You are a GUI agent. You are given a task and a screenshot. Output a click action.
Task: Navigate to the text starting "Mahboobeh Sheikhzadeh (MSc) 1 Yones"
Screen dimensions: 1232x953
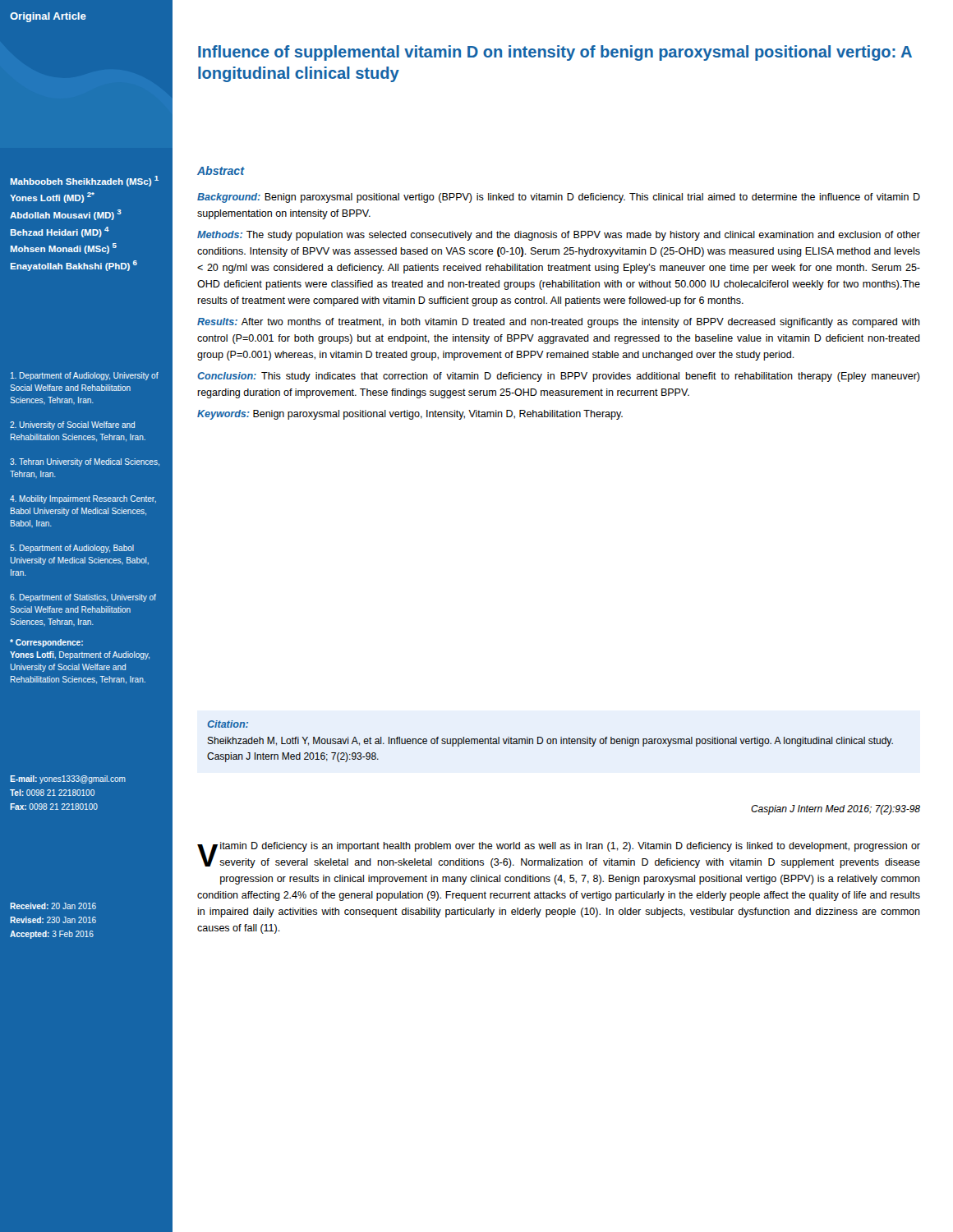(x=84, y=222)
